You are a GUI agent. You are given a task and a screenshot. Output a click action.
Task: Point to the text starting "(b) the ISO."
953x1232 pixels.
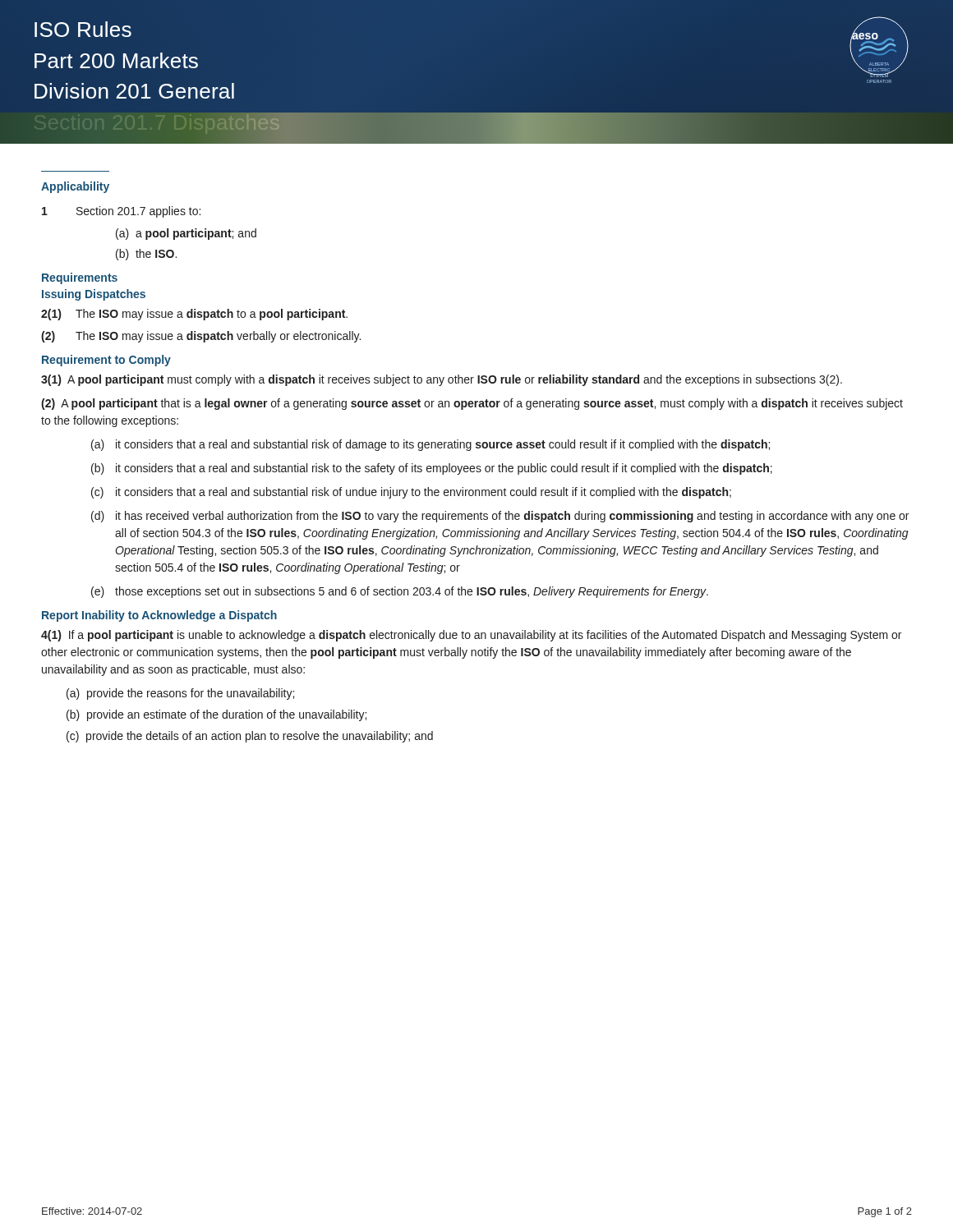(146, 254)
